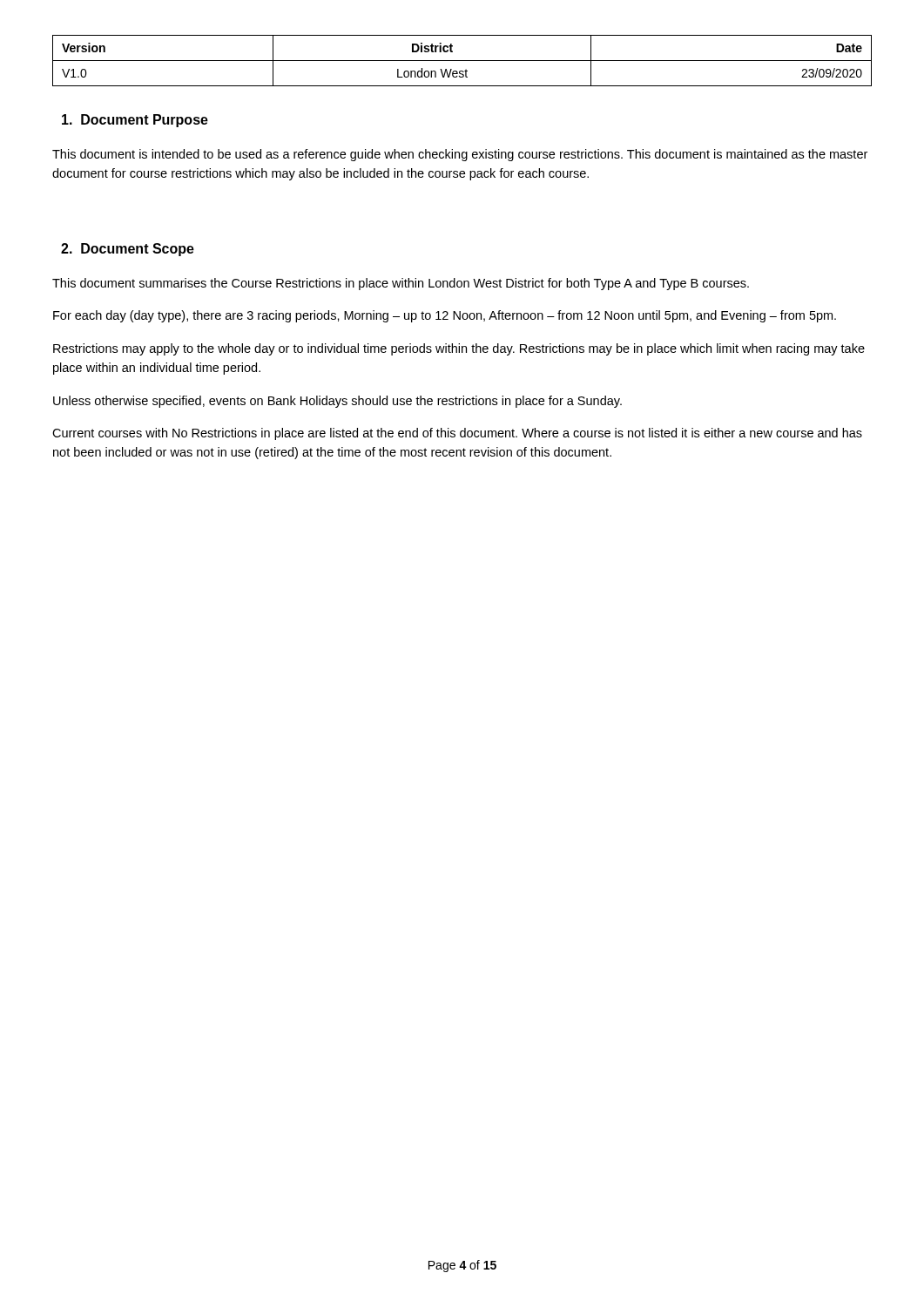Viewport: 924px width, 1307px height.
Task: Find the text block containing "This document is intended to be used as"
Action: pyautogui.click(x=460, y=164)
